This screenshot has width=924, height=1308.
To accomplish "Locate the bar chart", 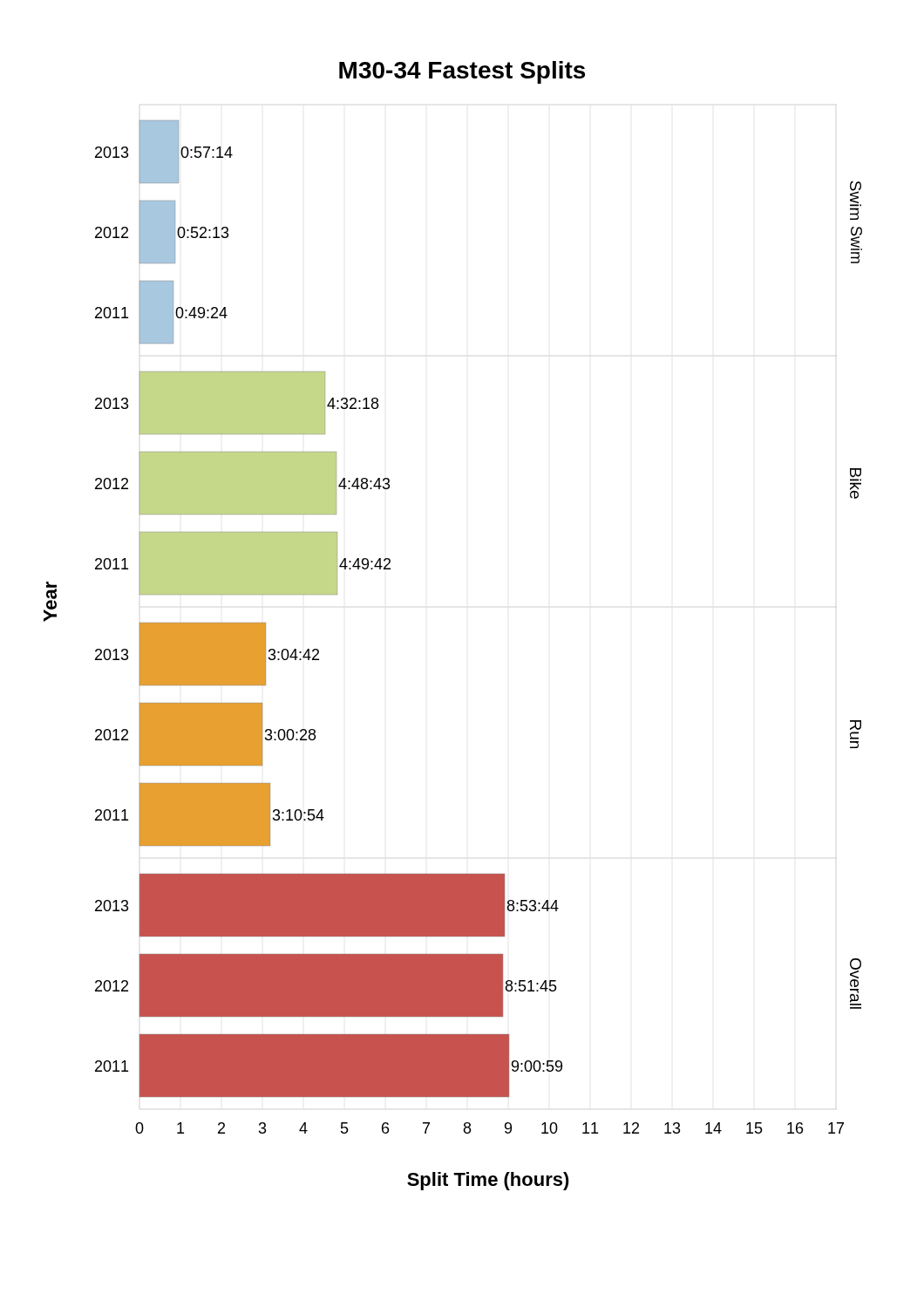I will pyautogui.click(x=462, y=654).
